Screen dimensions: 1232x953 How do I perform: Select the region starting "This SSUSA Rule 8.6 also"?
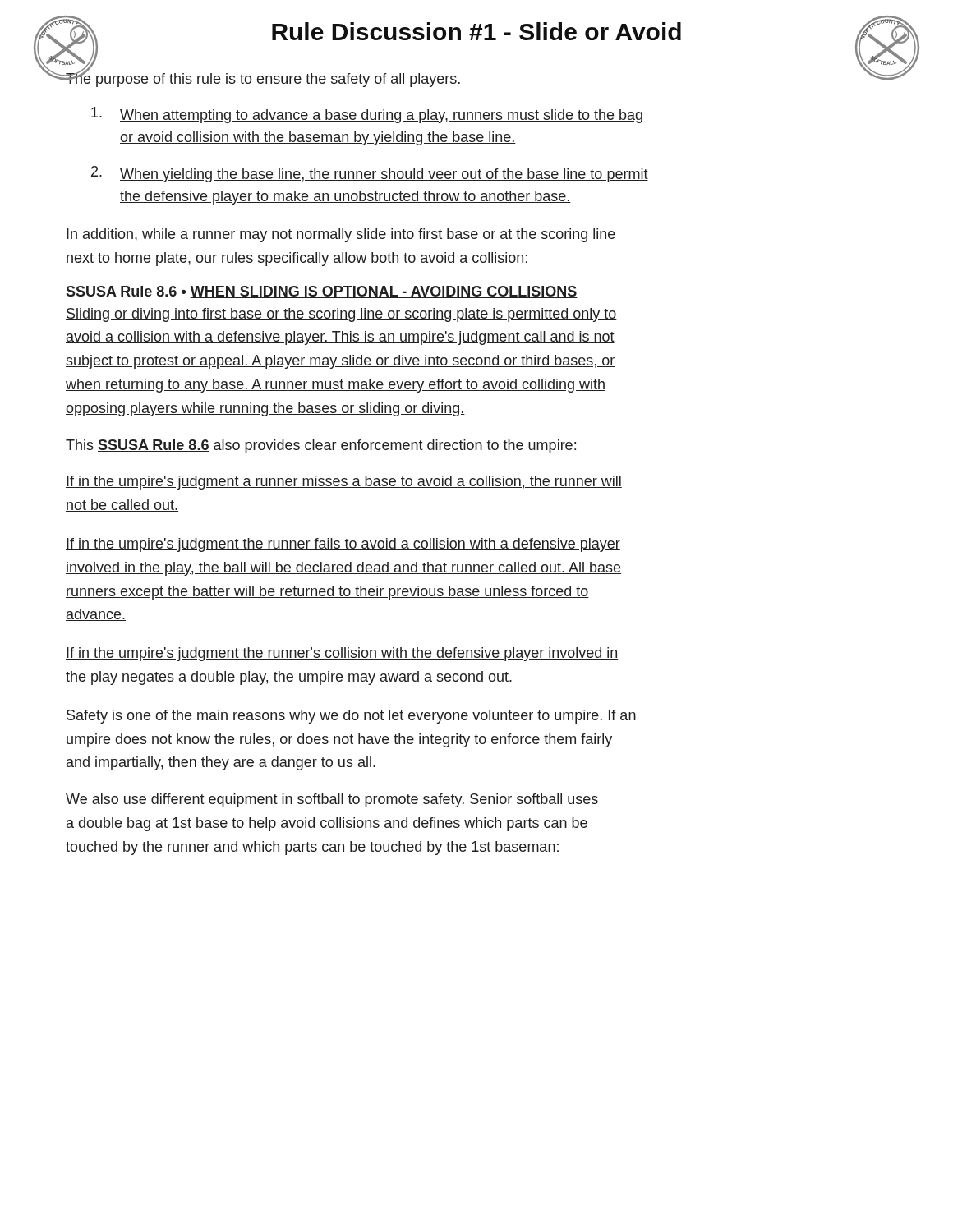click(321, 445)
